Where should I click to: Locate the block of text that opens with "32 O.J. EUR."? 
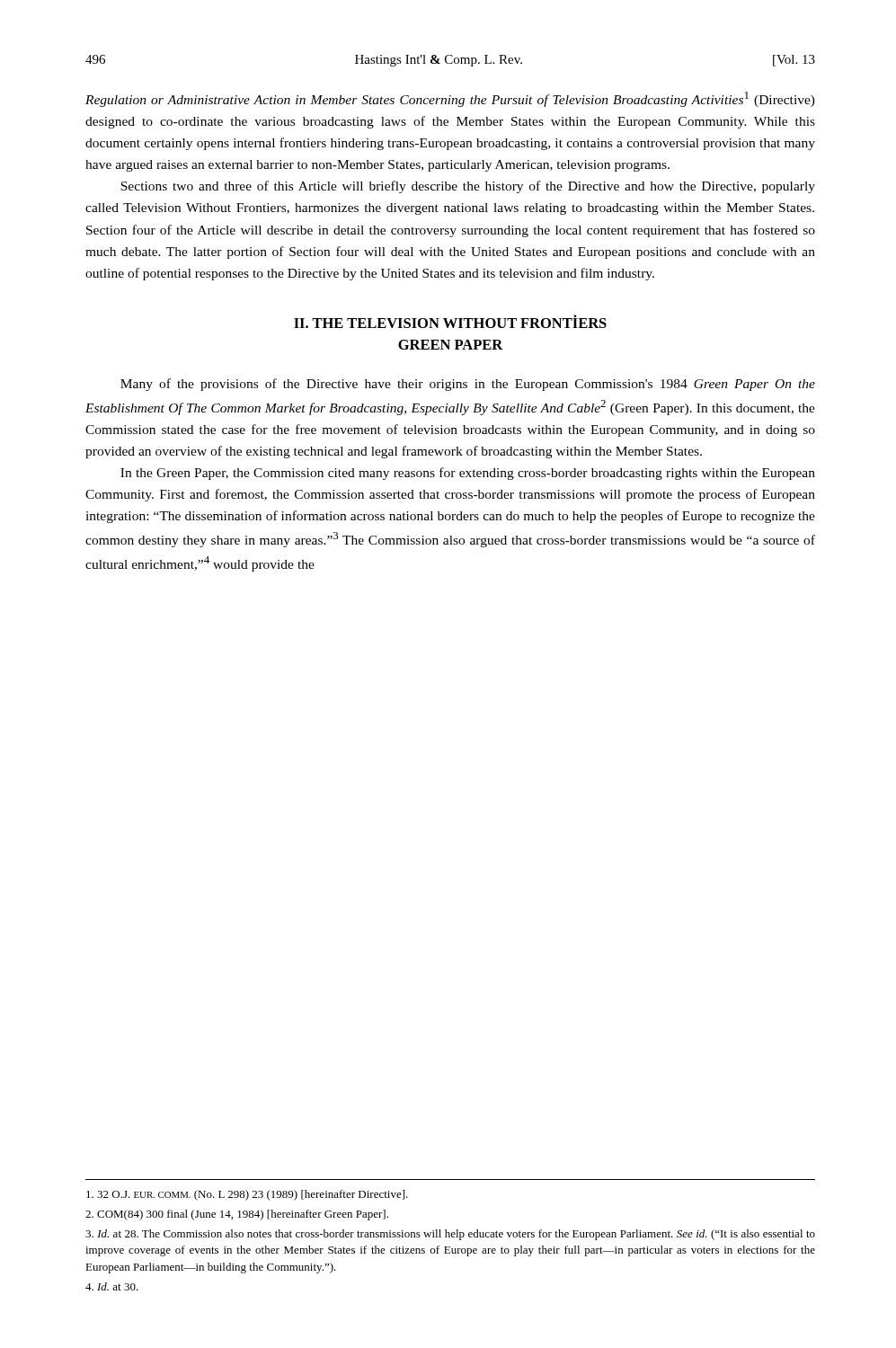pos(247,1195)
